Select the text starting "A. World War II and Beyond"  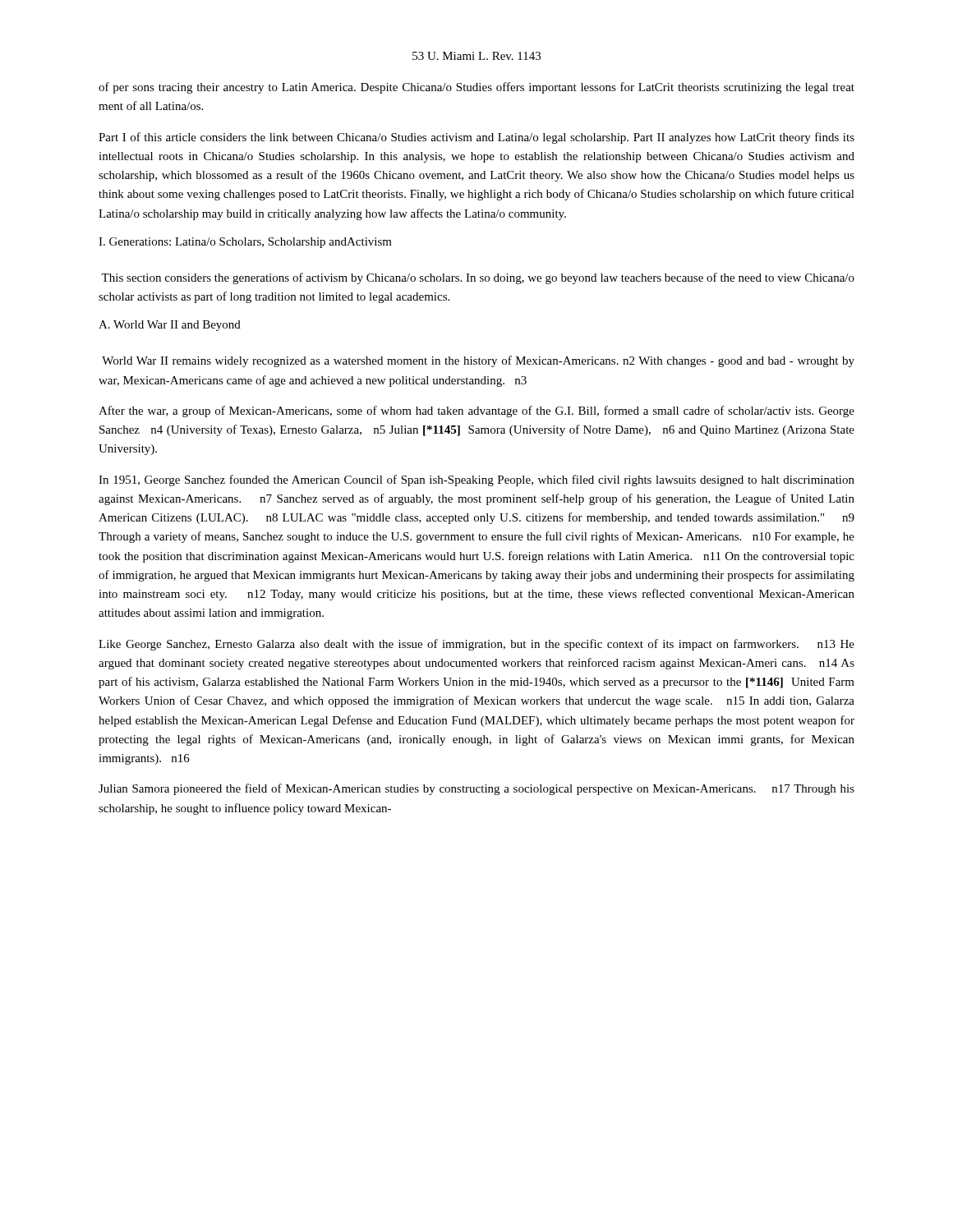tap(170, 325)
